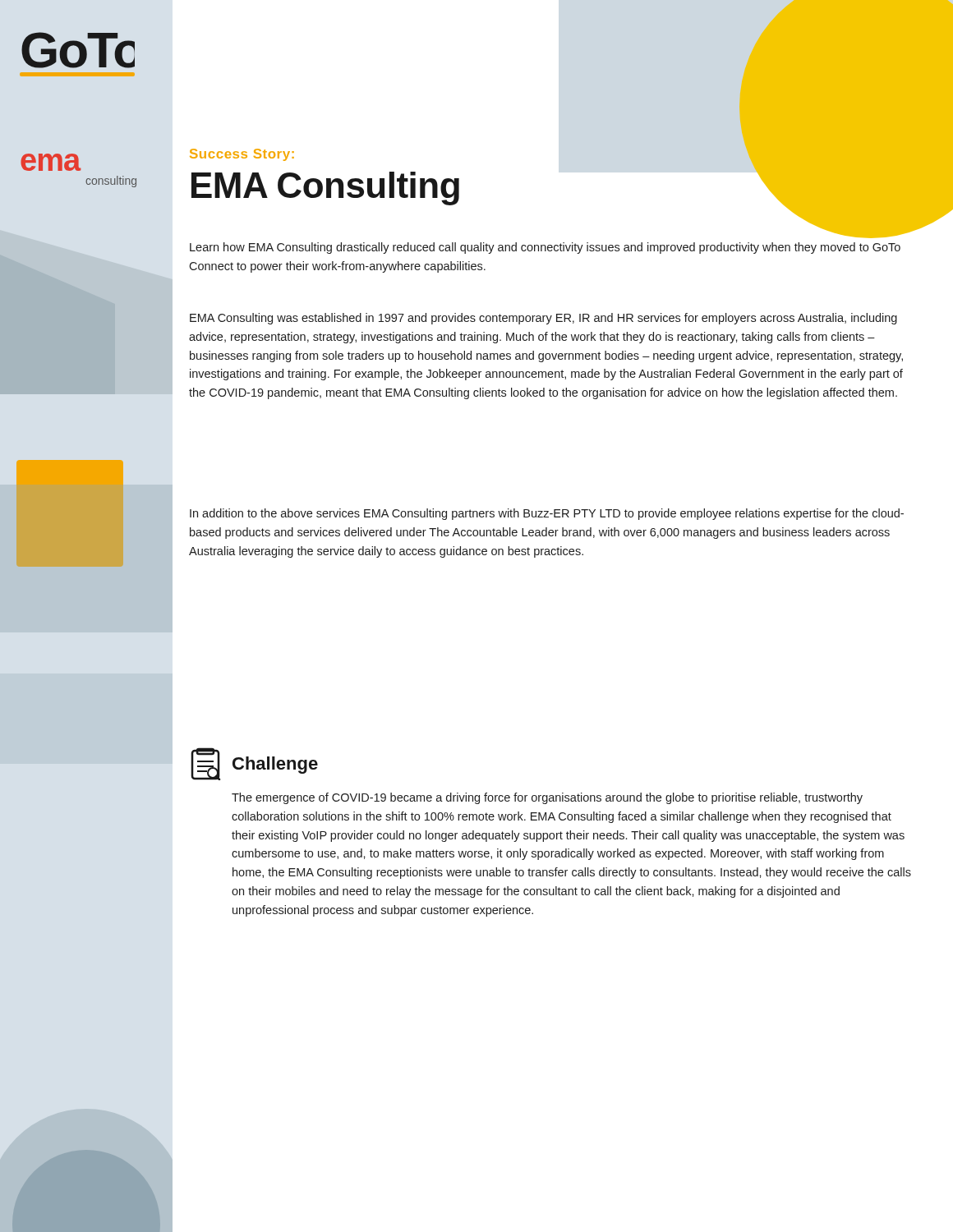Select the title

(325, 186)
